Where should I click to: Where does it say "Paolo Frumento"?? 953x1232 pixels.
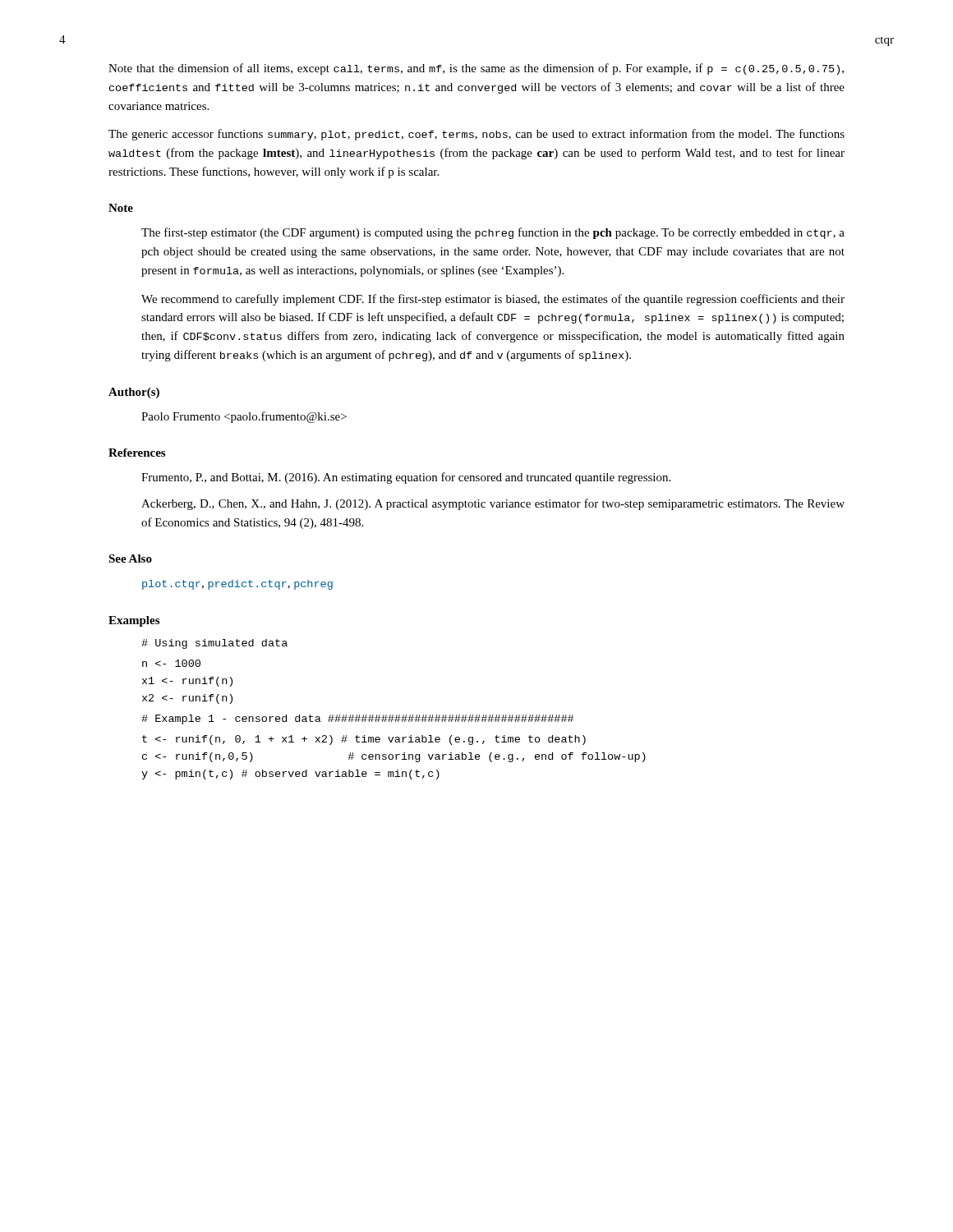[244, 416]
